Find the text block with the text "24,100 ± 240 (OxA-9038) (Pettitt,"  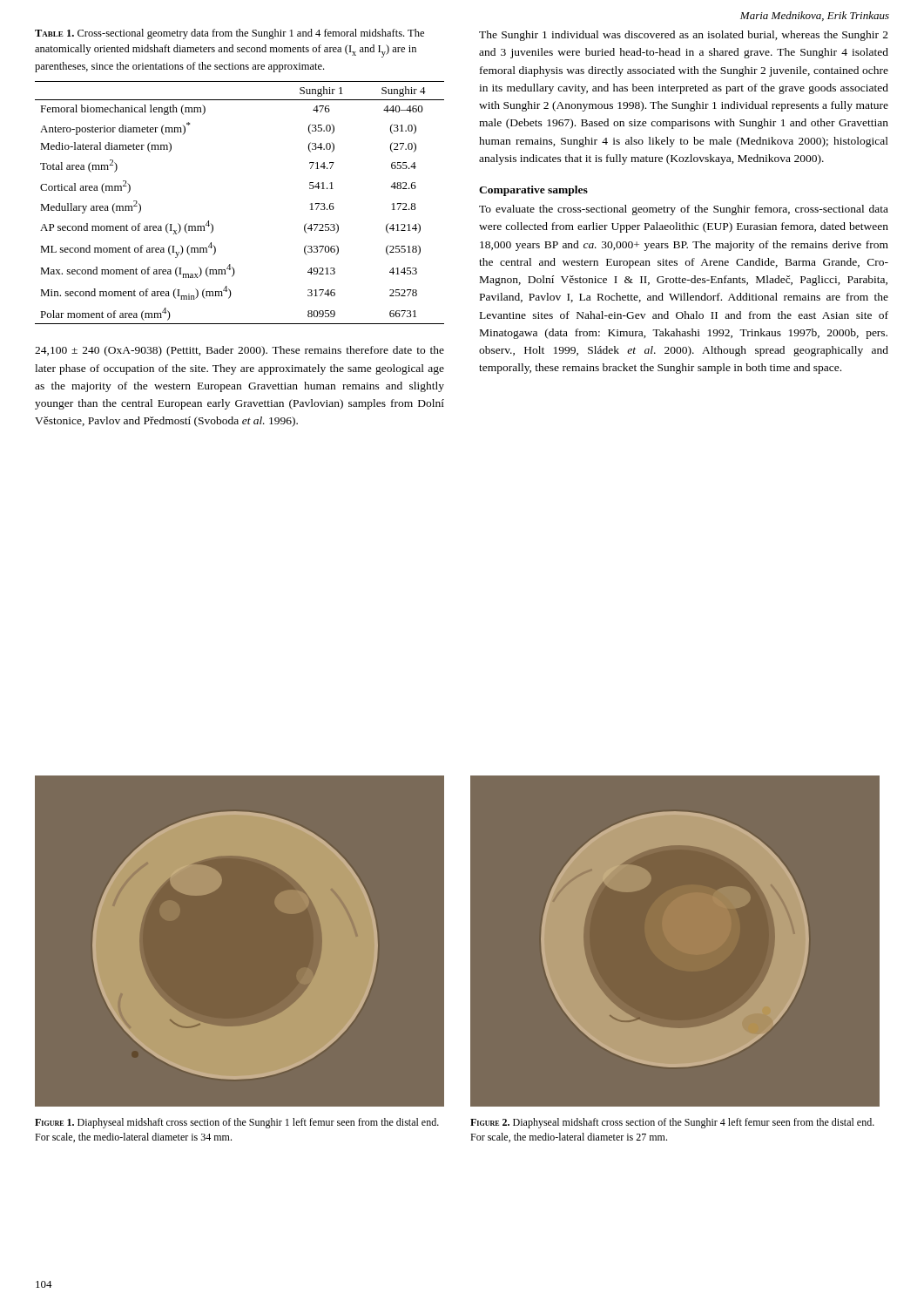(240, 385)
